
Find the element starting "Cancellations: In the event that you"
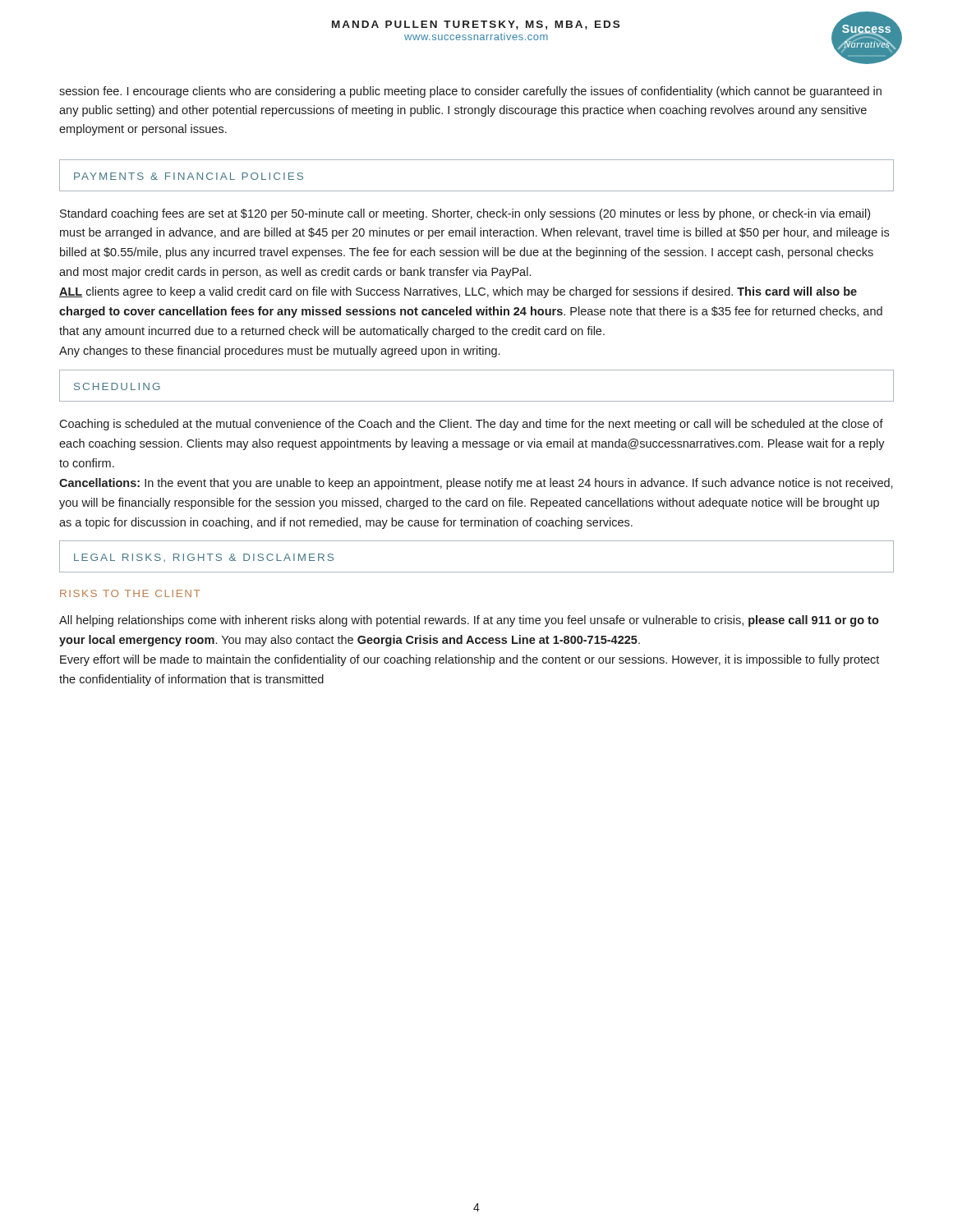coord(476,503)
